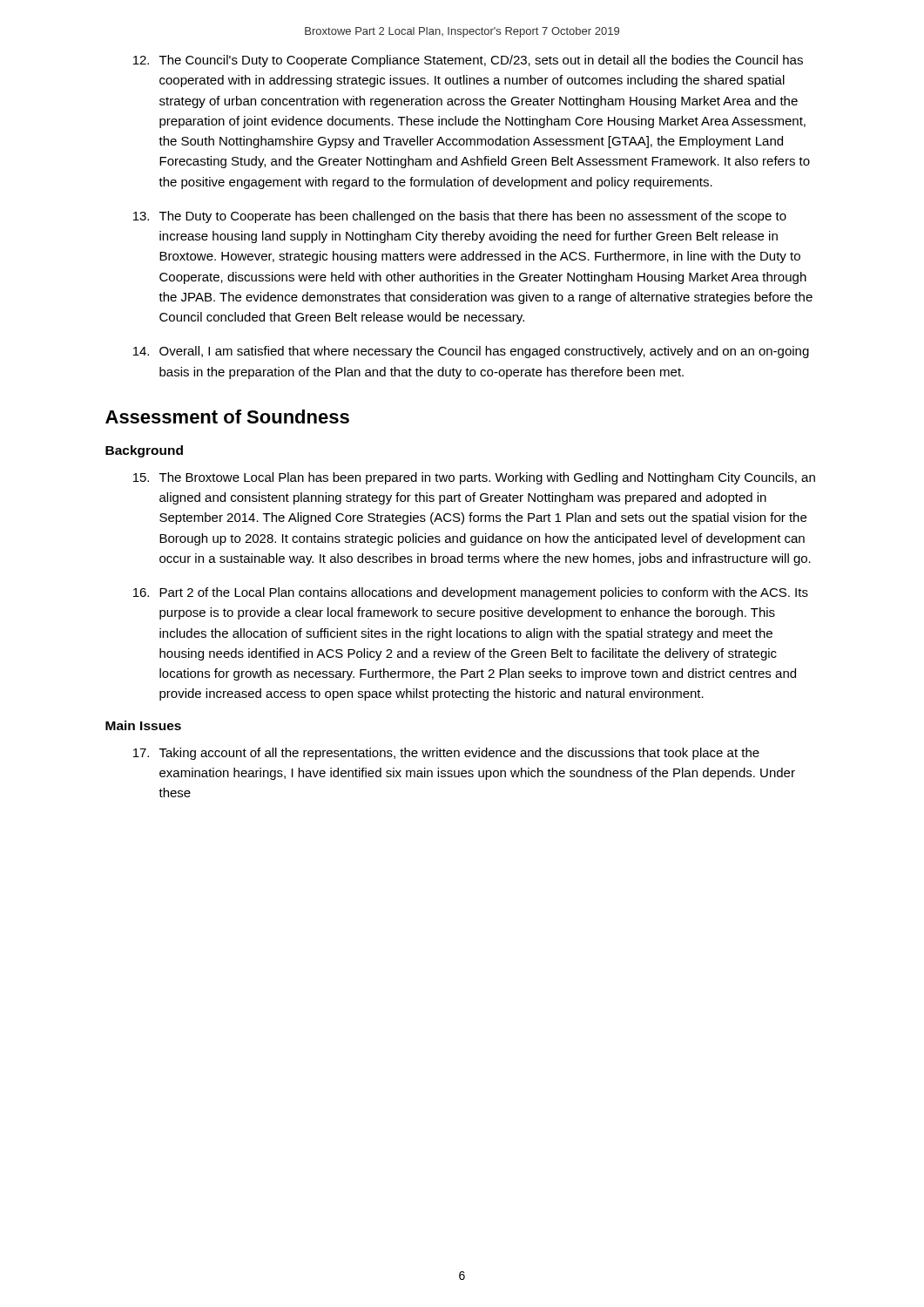Viewport: 924px width, 1307px height.
Task: Find the text block starting "12. The Council's Duty"
Action: (462, 121)
